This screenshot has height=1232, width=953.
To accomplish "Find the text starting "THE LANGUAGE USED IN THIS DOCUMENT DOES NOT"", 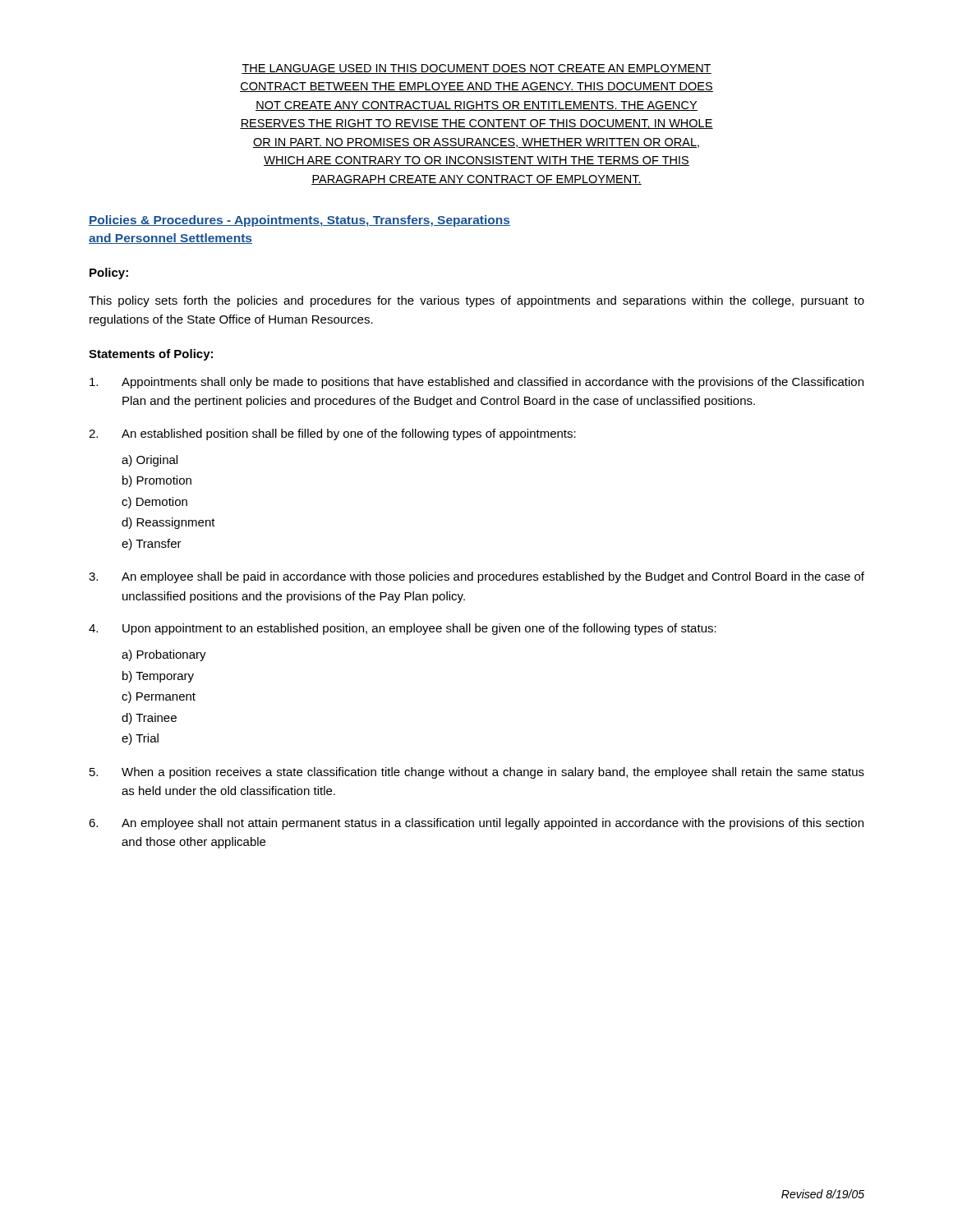I will point(476,124).
